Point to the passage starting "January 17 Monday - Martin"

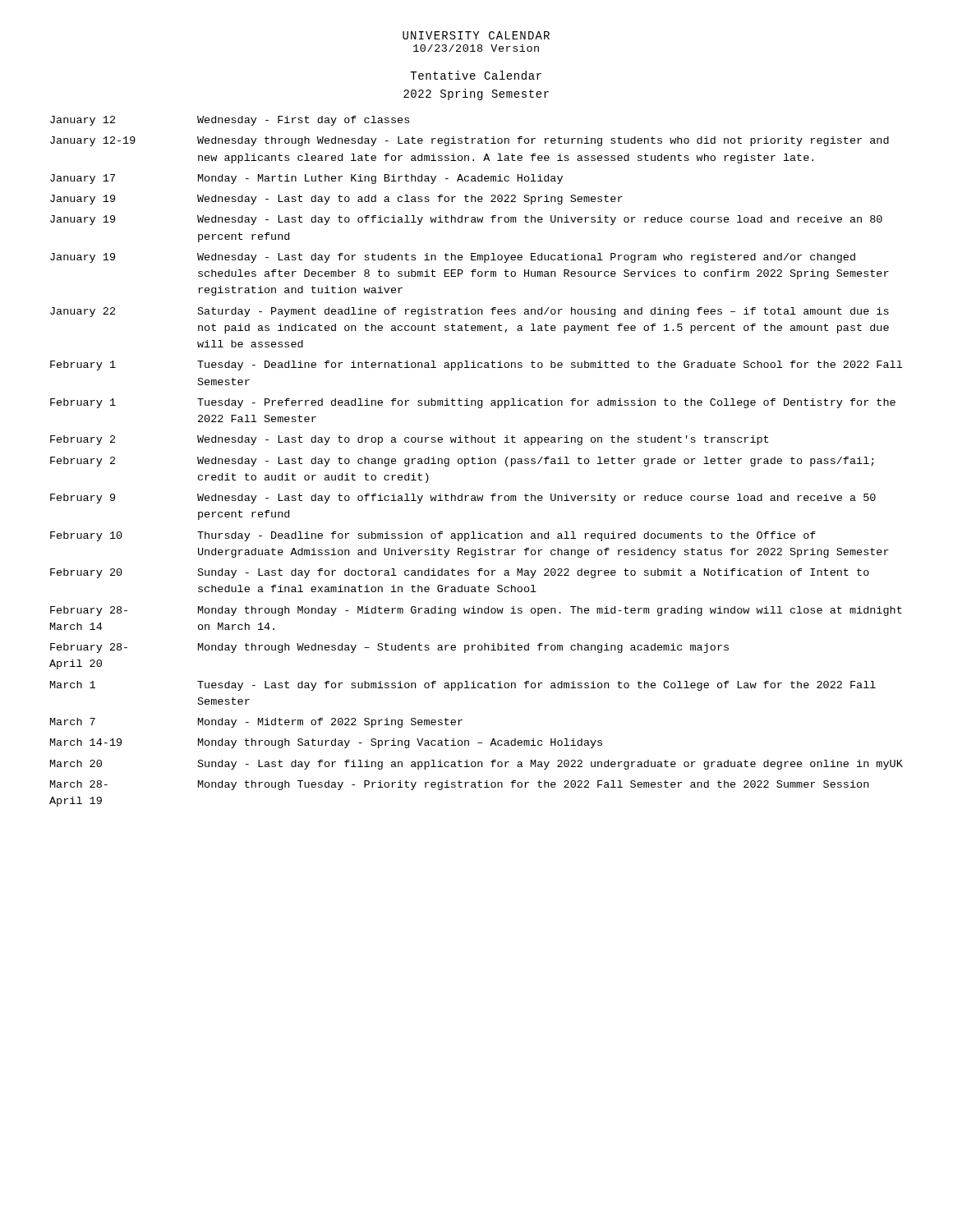(476, 179)
